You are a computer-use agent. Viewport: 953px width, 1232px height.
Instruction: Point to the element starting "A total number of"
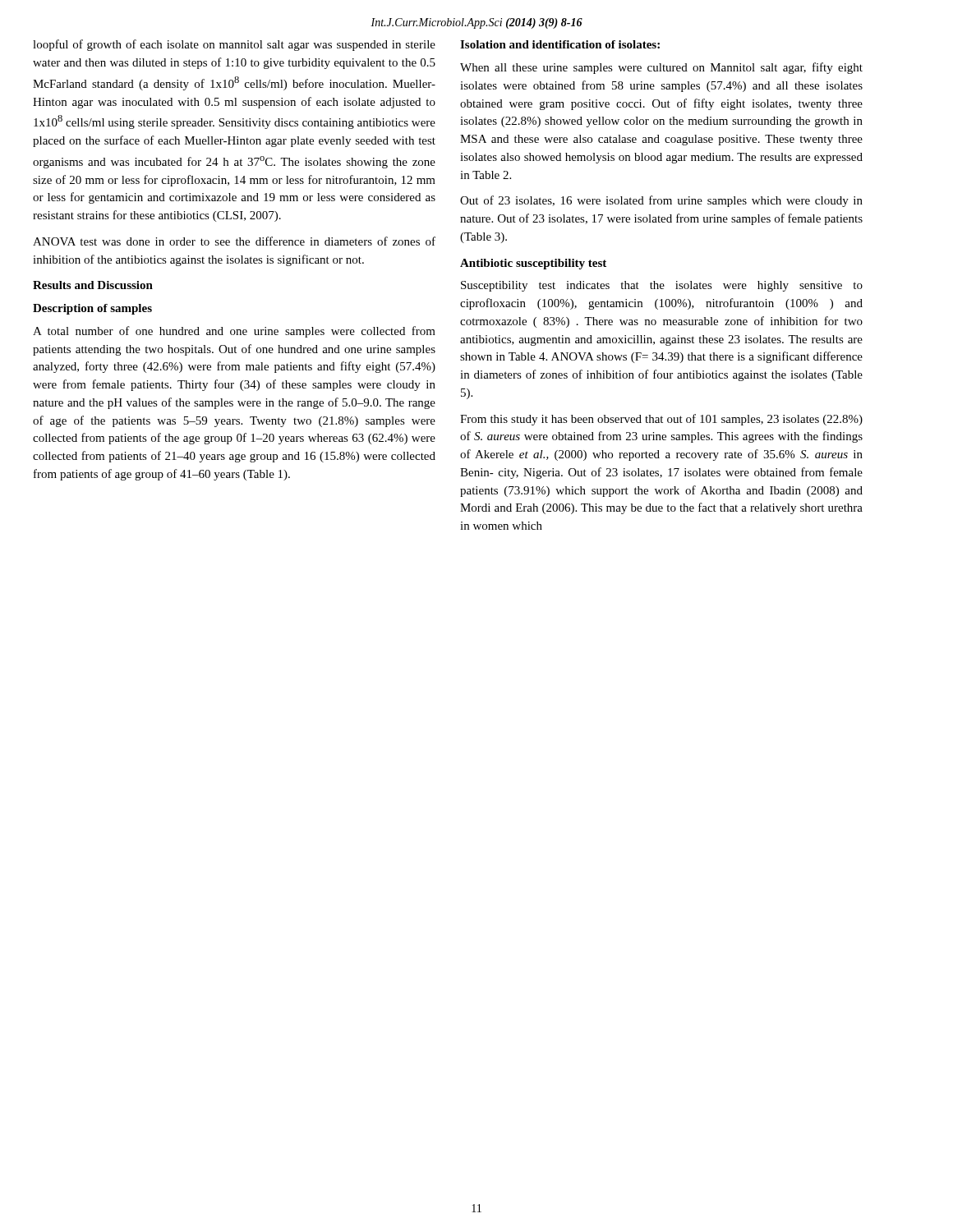click(x=234, y=403)
